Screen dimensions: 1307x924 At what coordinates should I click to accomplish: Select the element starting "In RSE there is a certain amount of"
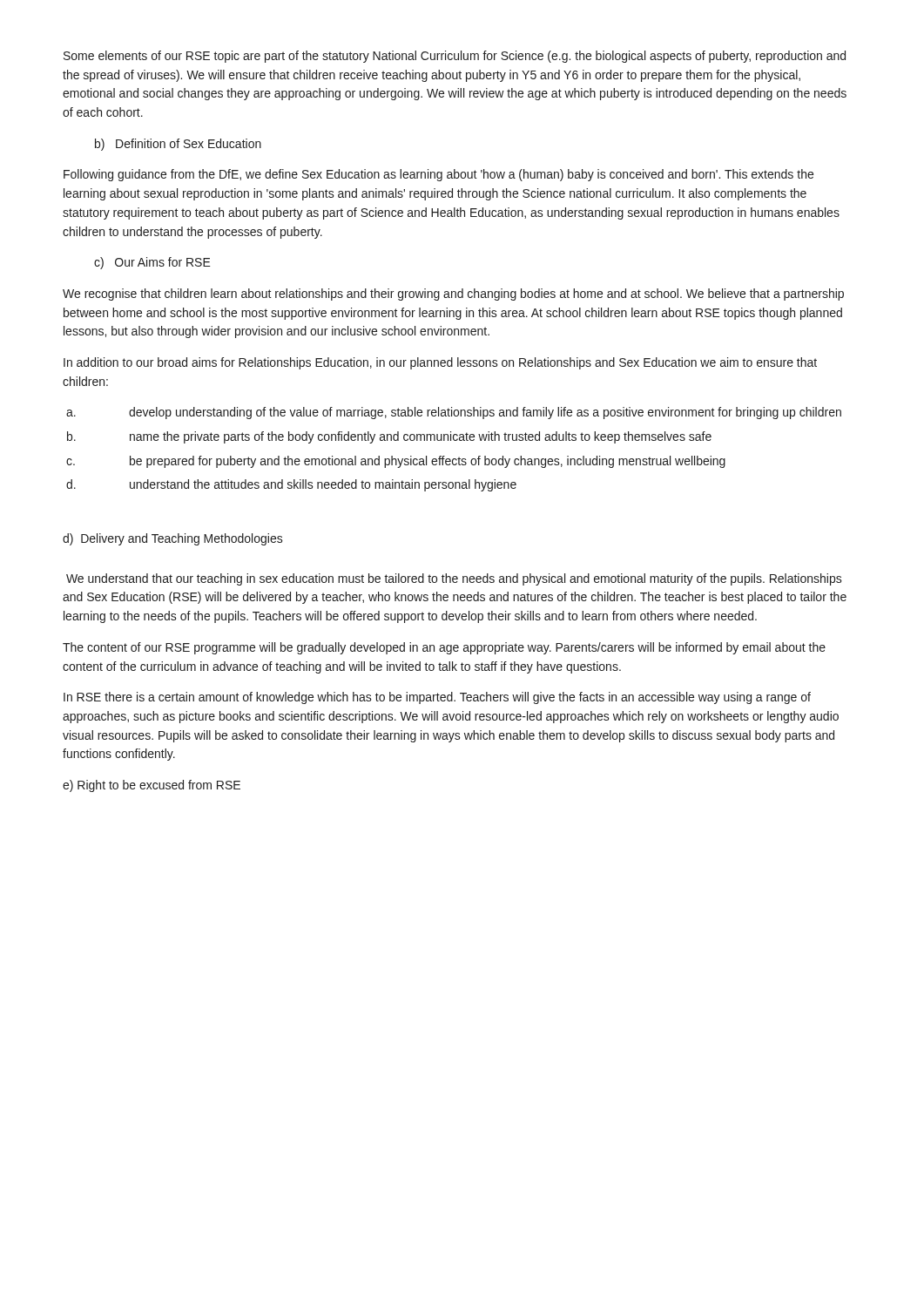pyautogui.click(x=451, y=726)
